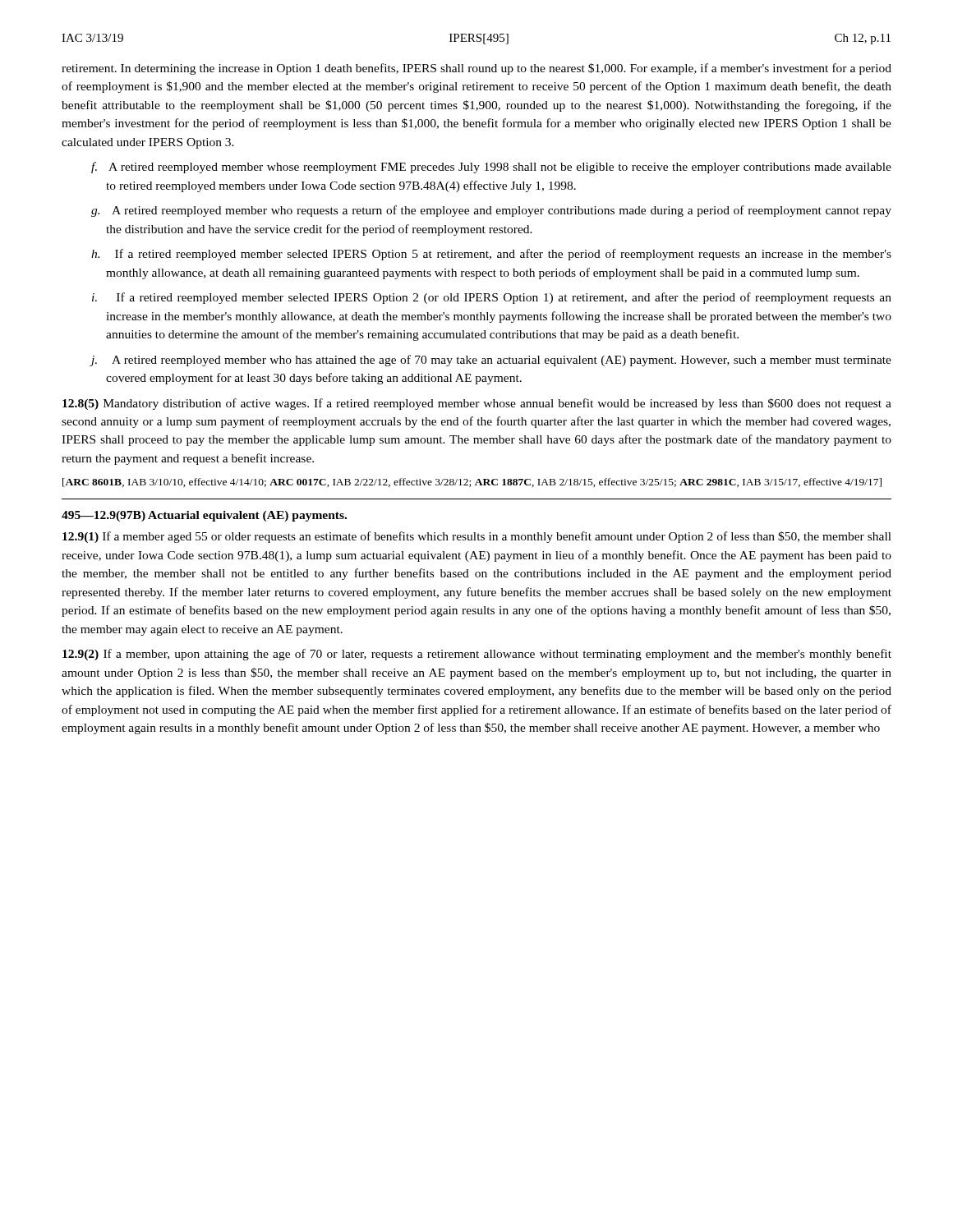Find the text block that says "9(2) If a member,"
The height and width of the screenshot is (1232, 953).
coord(476,691)
